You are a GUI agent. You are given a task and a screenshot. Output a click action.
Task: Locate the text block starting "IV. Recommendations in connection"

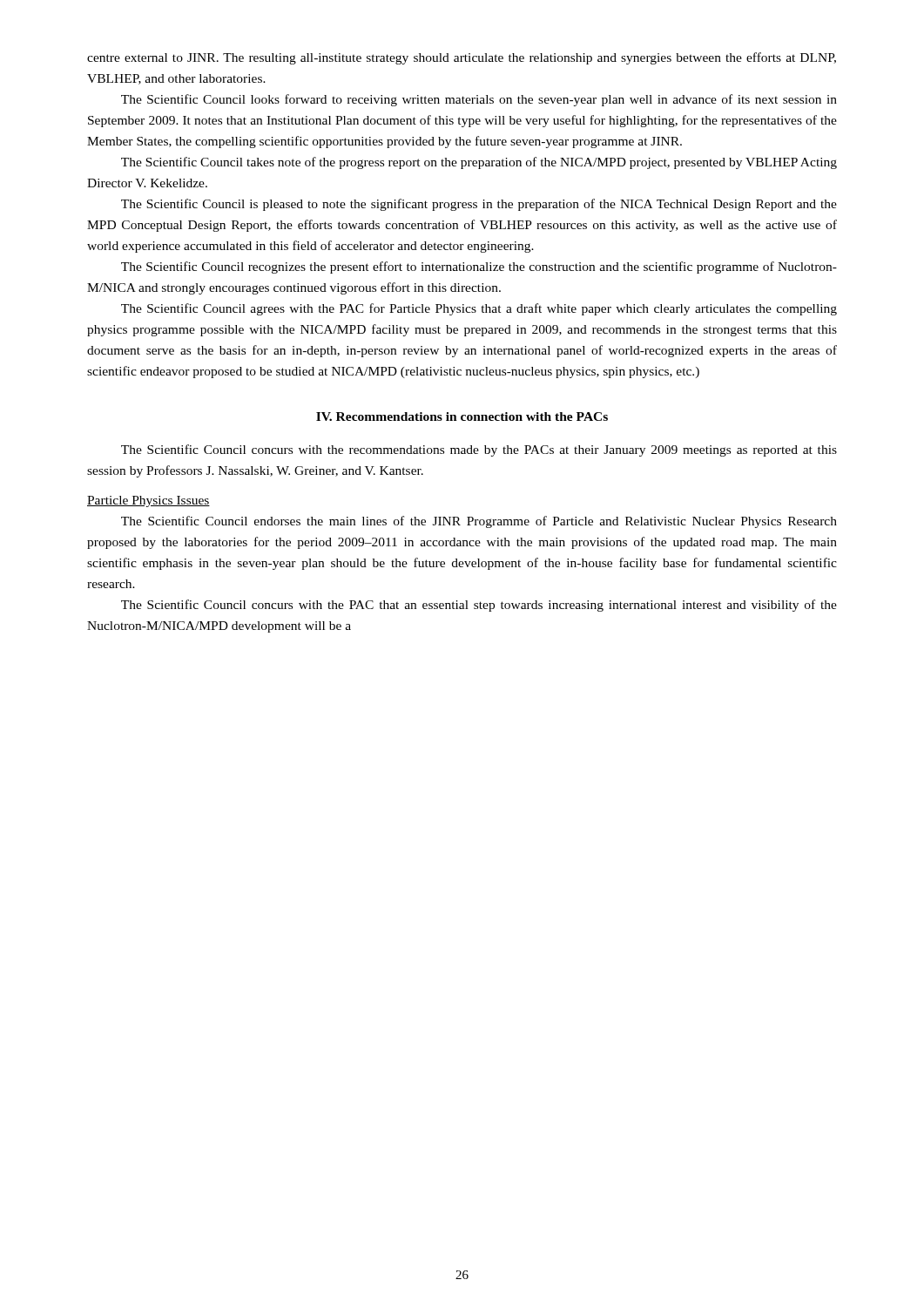462,417
